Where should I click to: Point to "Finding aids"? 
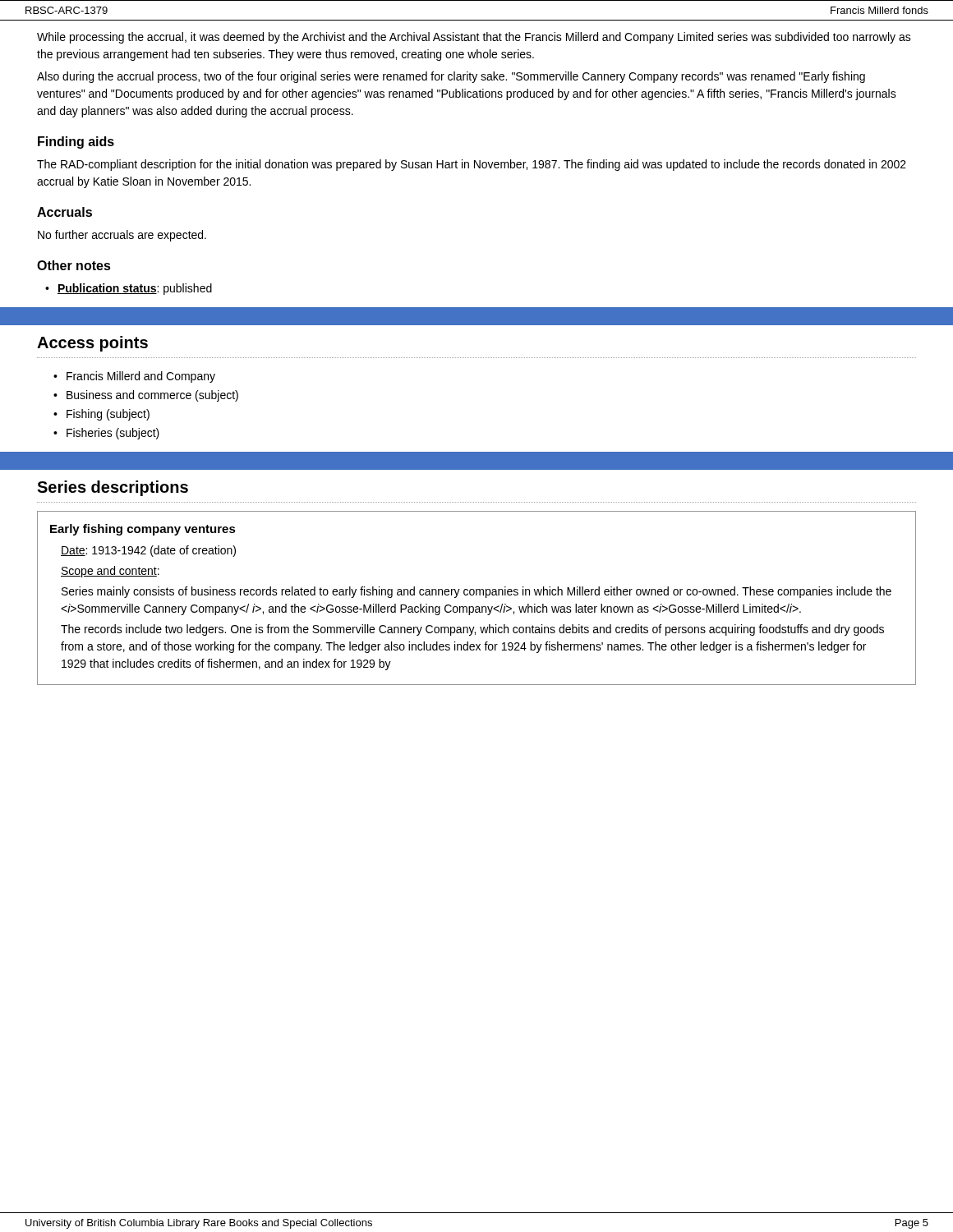76,142
